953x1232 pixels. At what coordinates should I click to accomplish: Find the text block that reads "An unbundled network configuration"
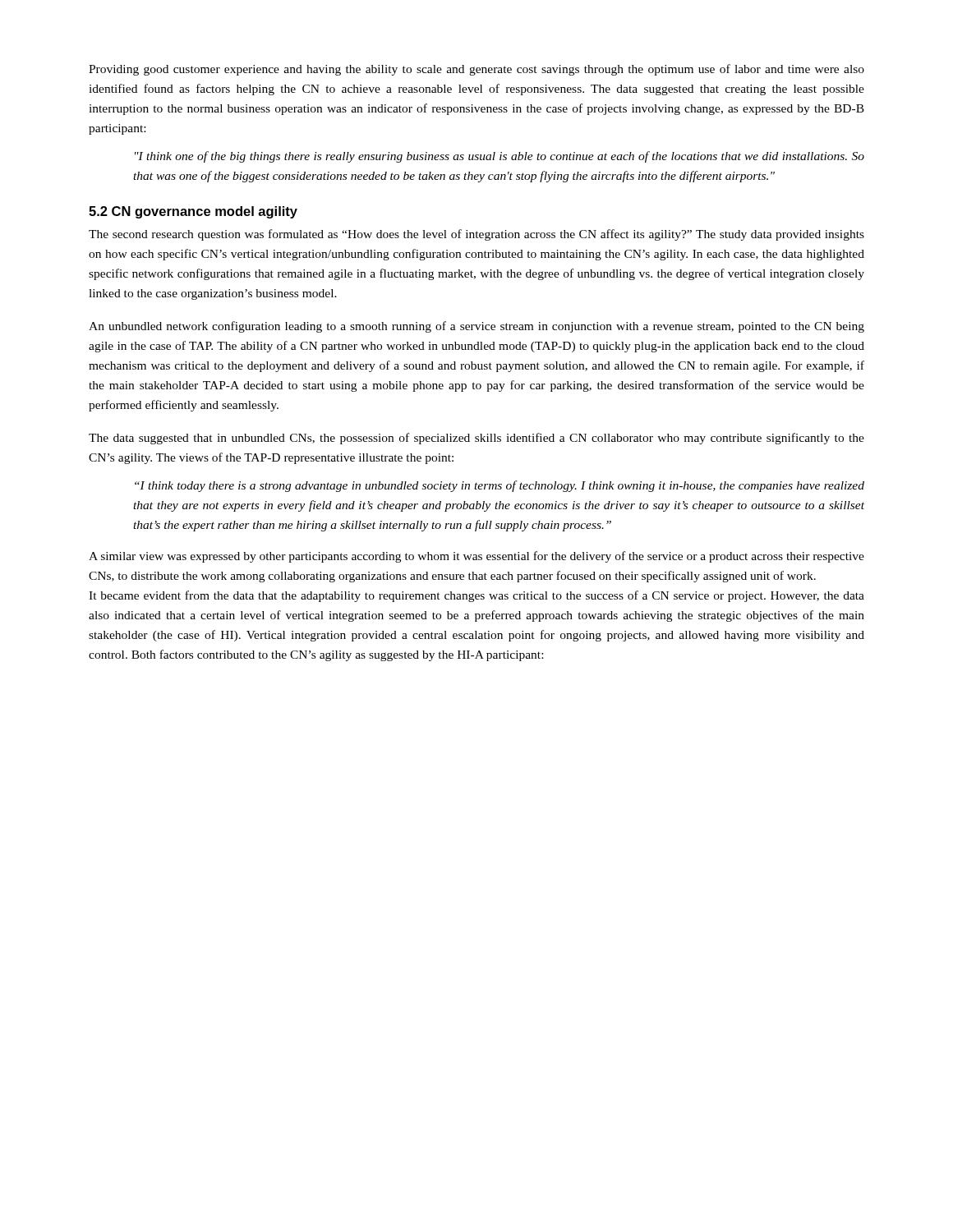(476, 365)
